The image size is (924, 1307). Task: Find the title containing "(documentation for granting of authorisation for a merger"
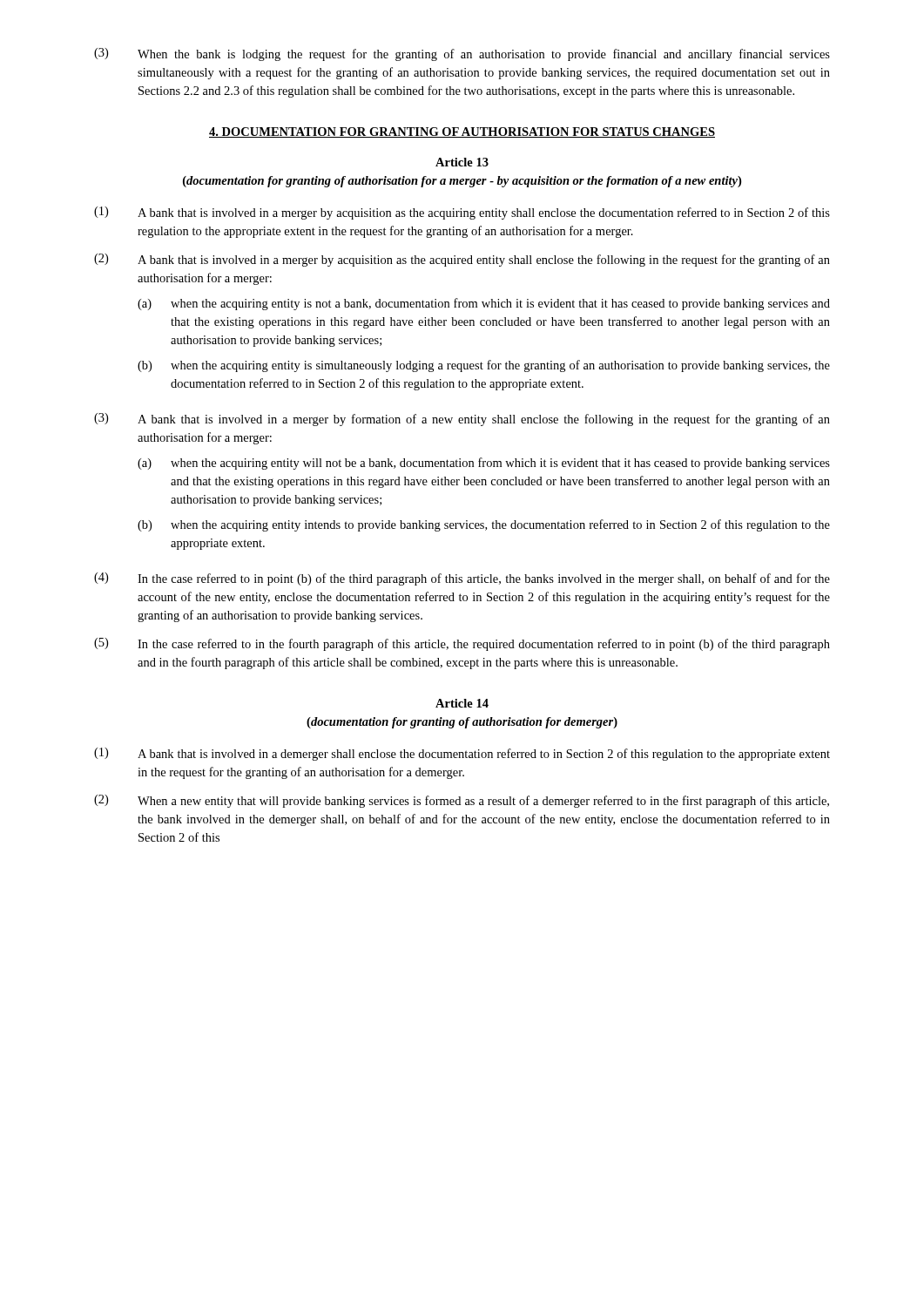(x=462, y=180)
